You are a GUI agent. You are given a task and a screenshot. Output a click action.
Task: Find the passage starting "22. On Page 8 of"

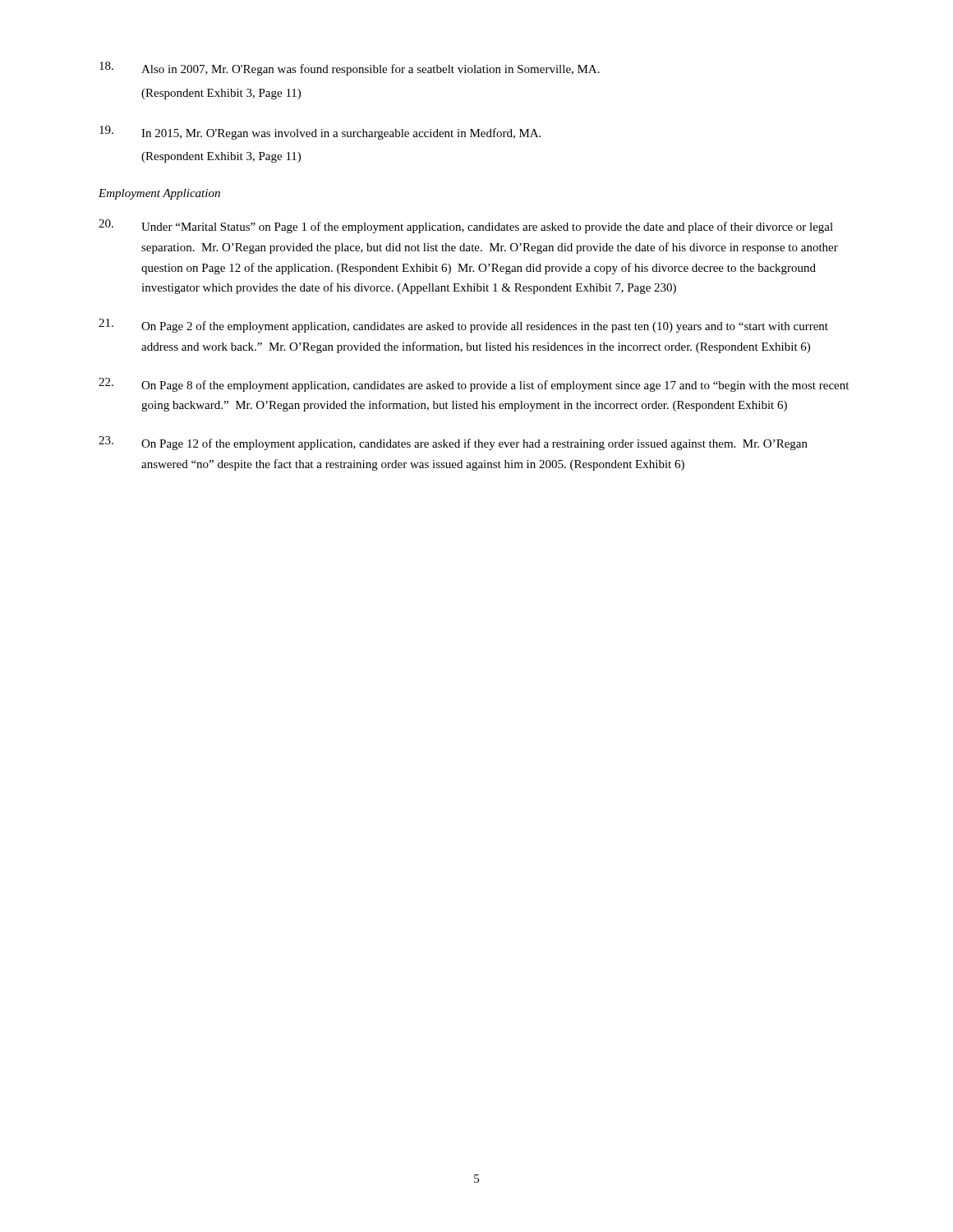(x=476, y=395)
